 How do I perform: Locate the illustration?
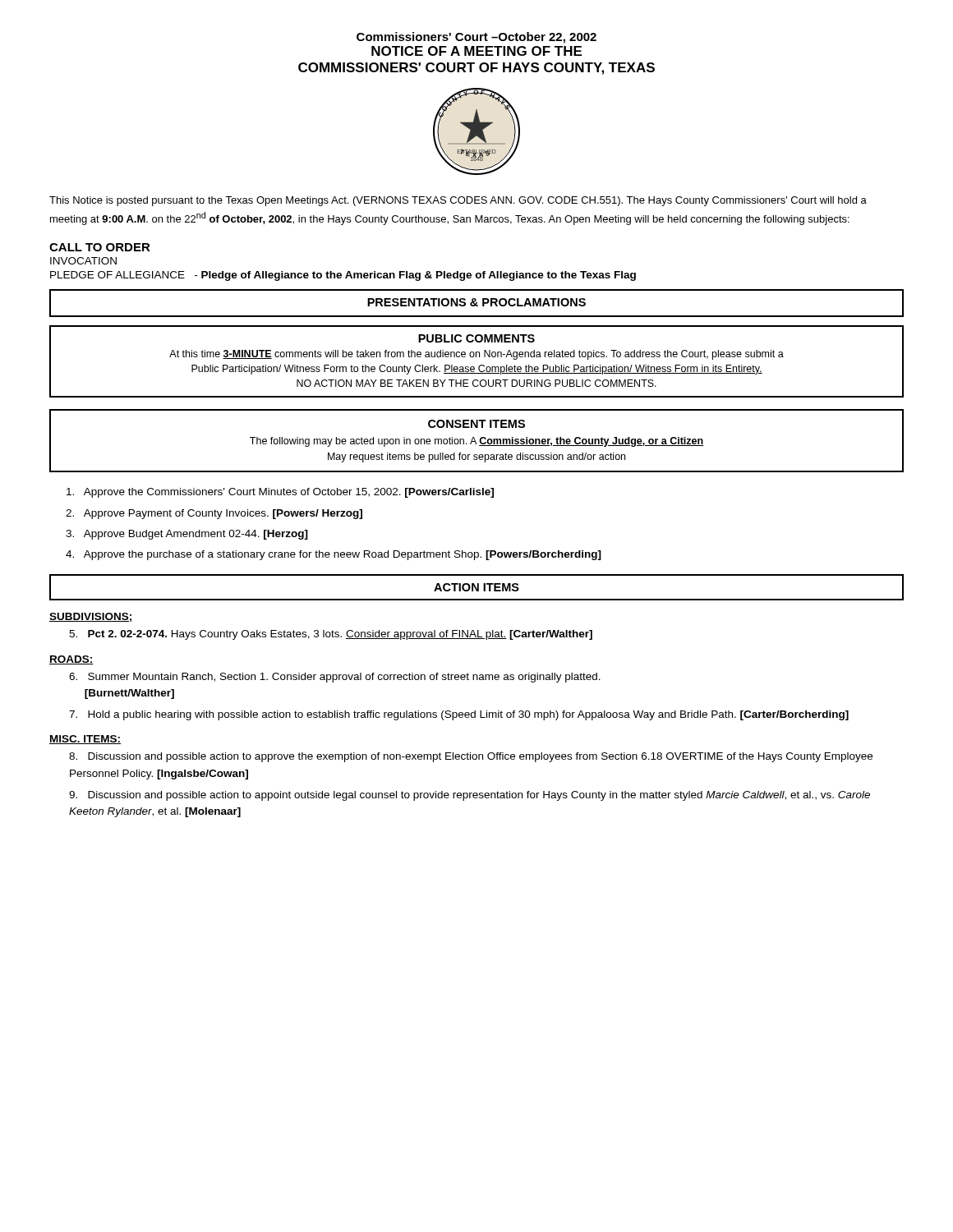(476, 133)
